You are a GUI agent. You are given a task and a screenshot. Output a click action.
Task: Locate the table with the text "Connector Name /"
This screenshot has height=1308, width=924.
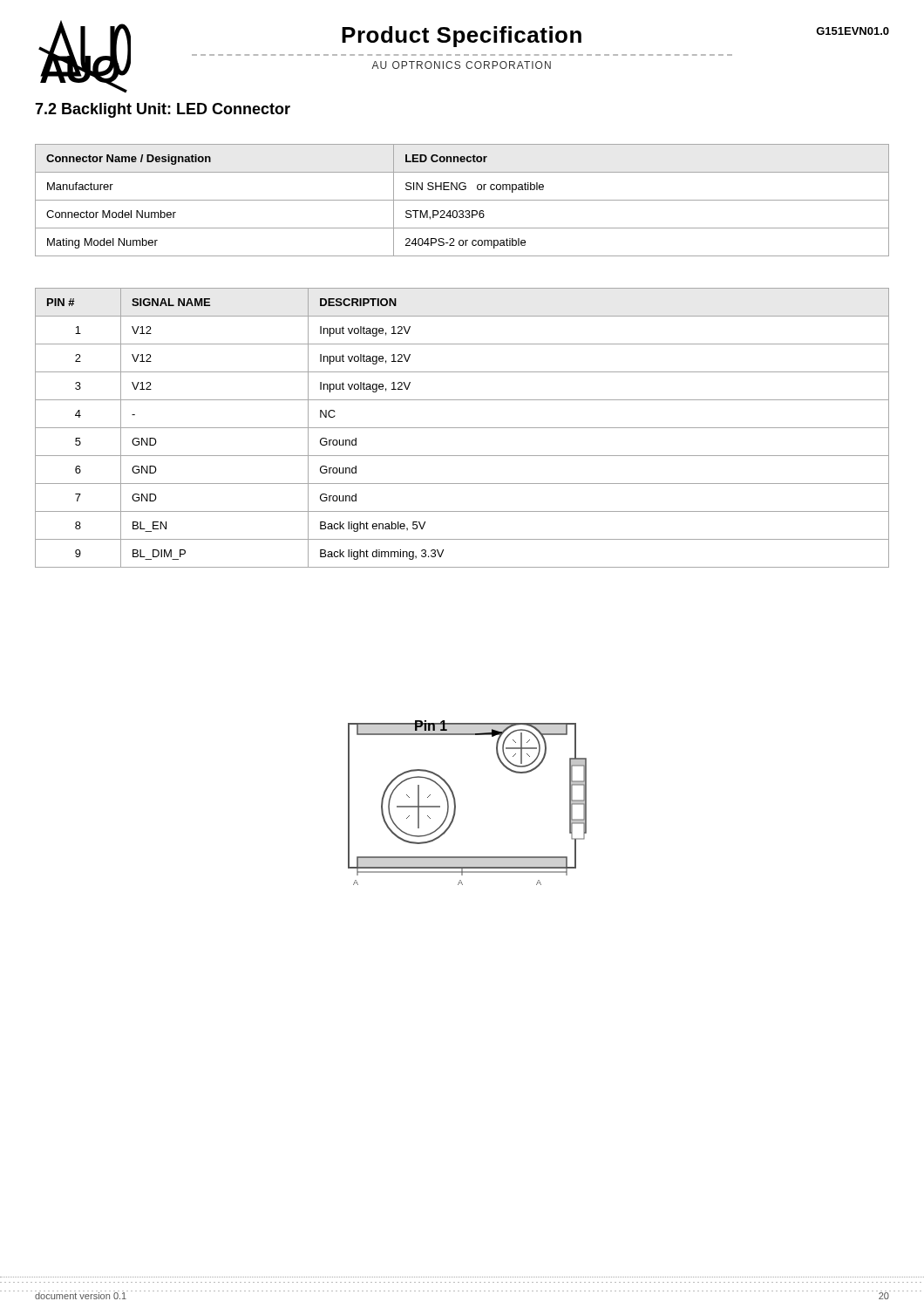tap(462, 200)
